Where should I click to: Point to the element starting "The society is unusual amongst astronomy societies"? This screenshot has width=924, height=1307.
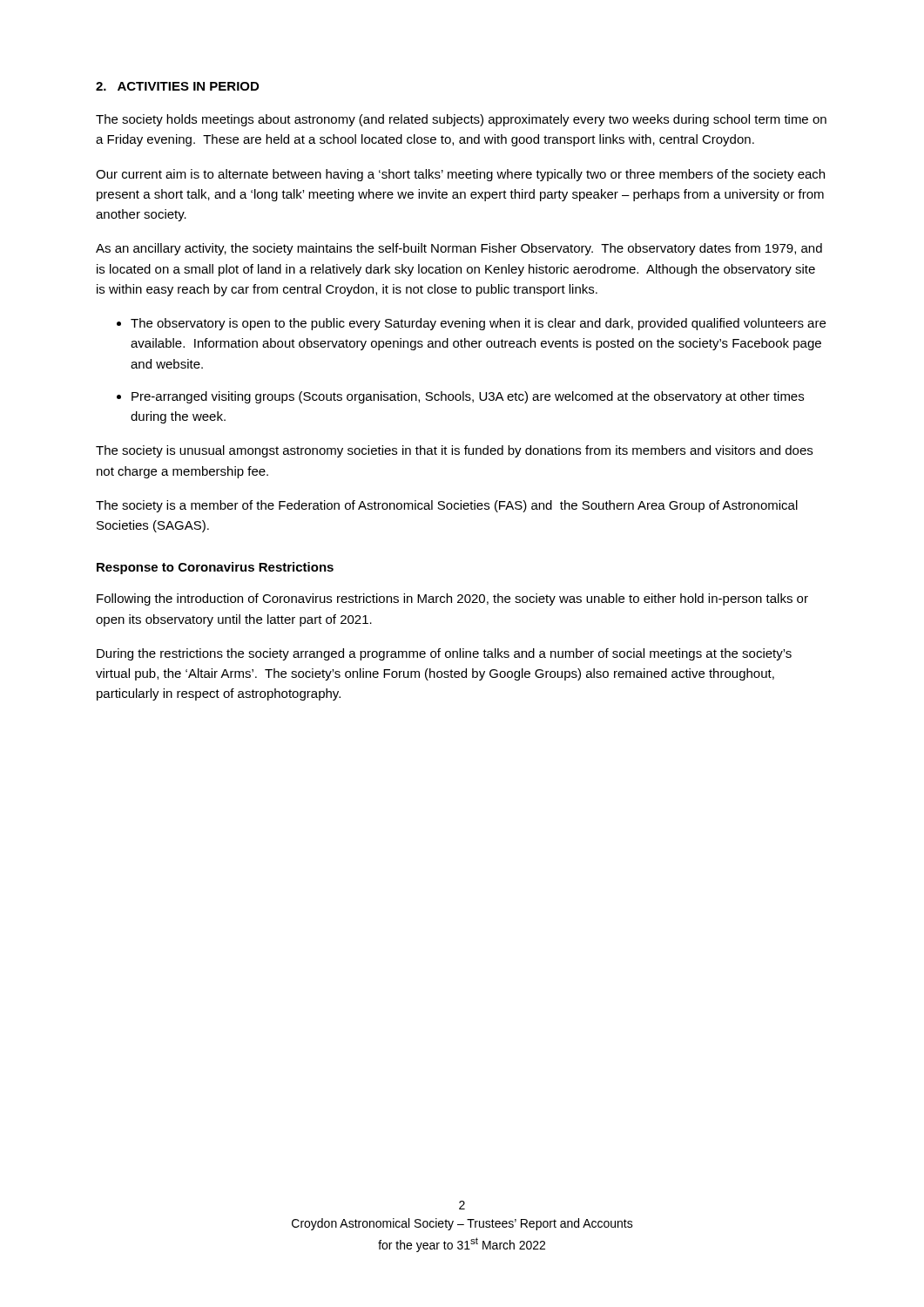coord(455,460)
